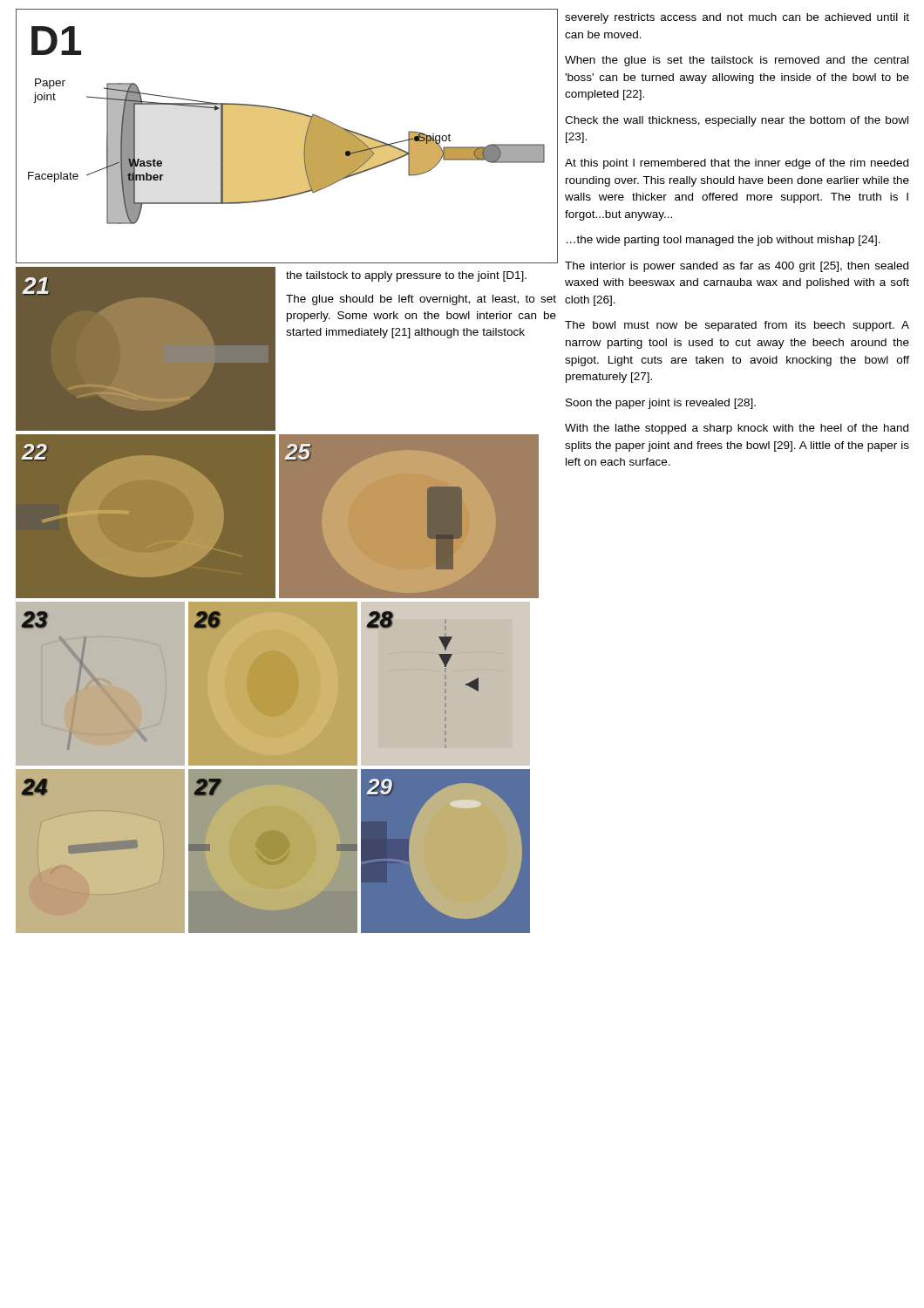The width and height of the screenshot is (924, 1308).
Task: Navigate to the passage starting "severely restricts access and not"
Action: click(x=737, y=240)
